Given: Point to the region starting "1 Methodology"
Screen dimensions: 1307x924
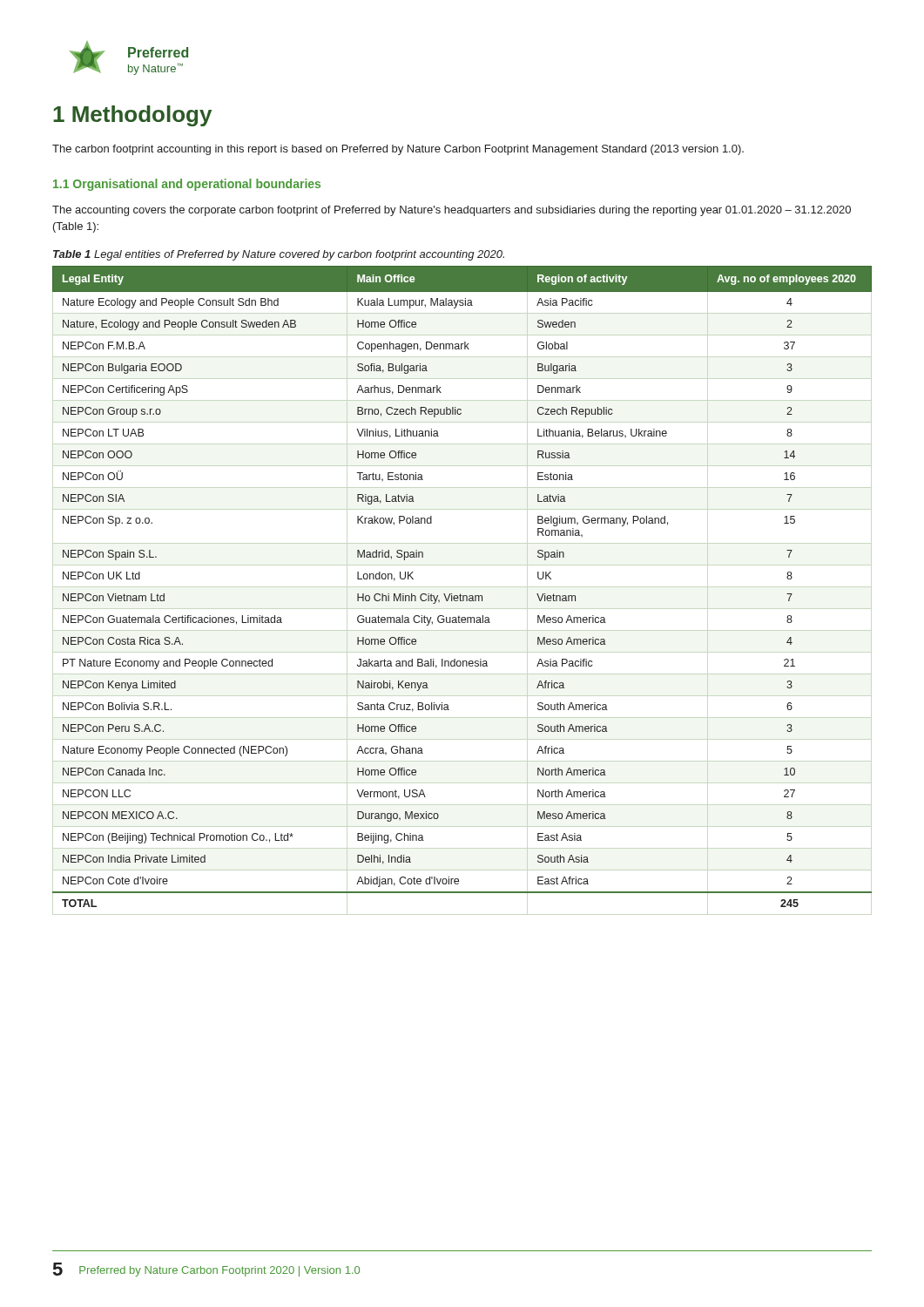Looking at the screenshot, I should [132, 116].
